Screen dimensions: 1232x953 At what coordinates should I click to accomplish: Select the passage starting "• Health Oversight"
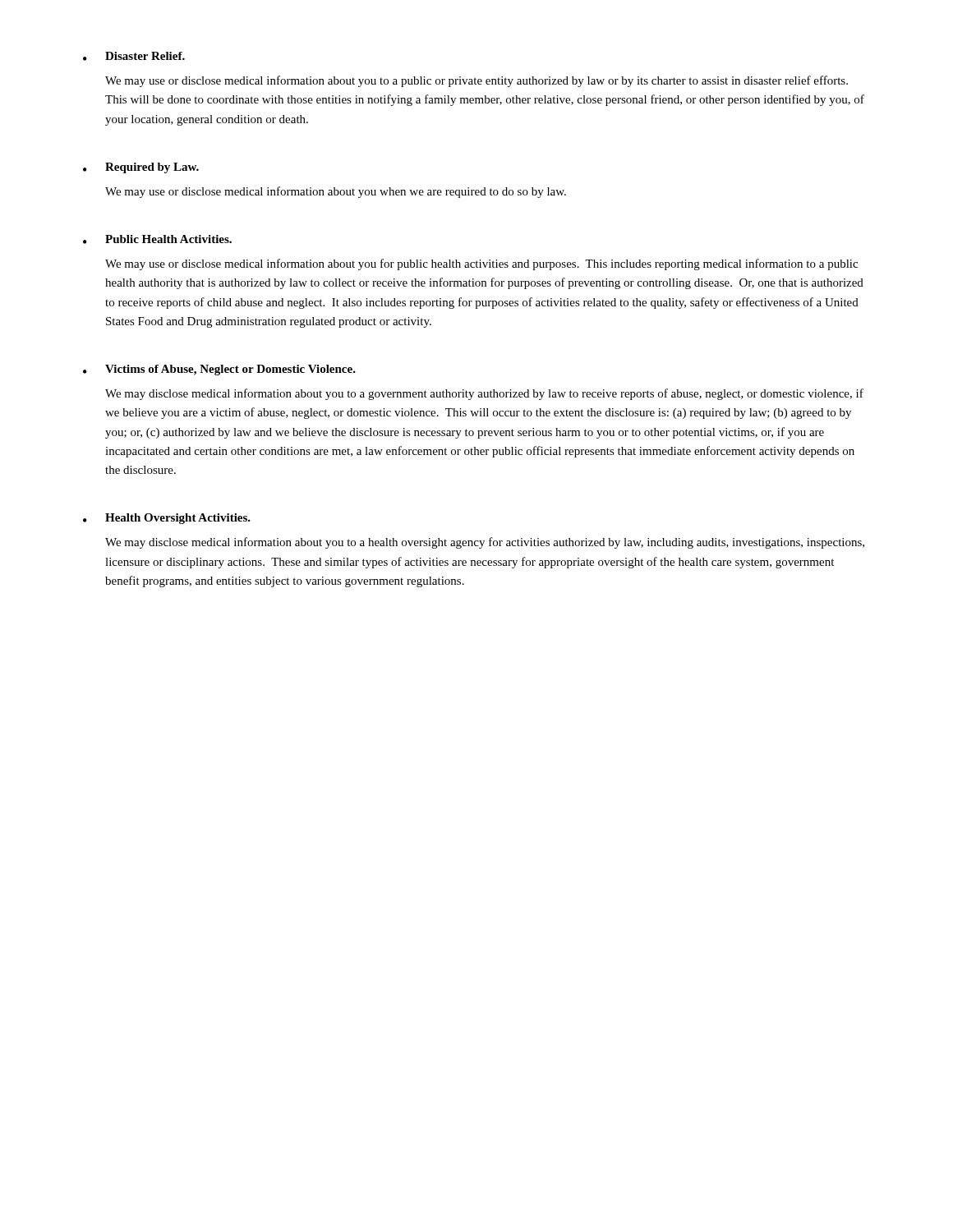point(476,551)
